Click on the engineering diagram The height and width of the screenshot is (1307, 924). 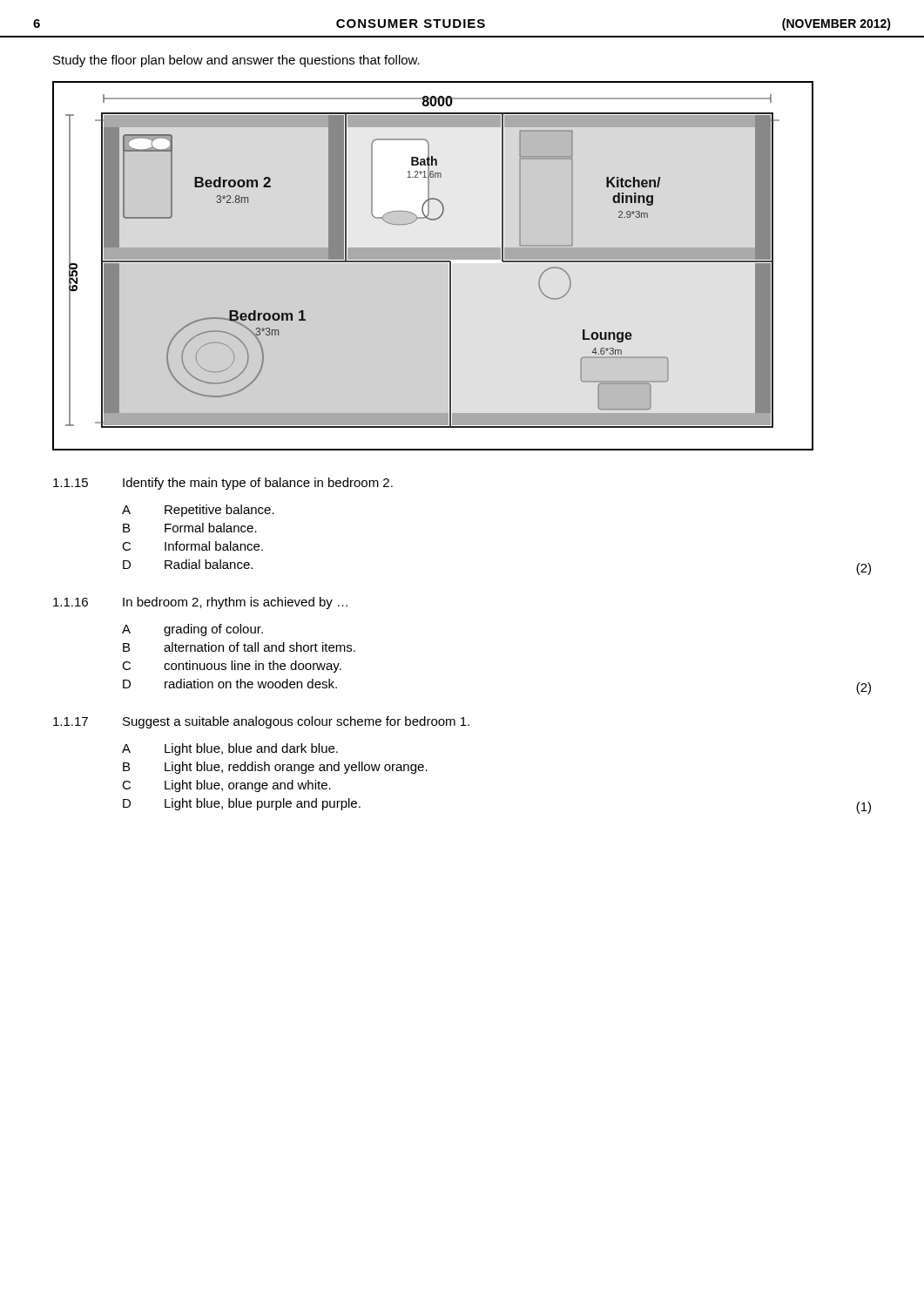coord(433,266)
